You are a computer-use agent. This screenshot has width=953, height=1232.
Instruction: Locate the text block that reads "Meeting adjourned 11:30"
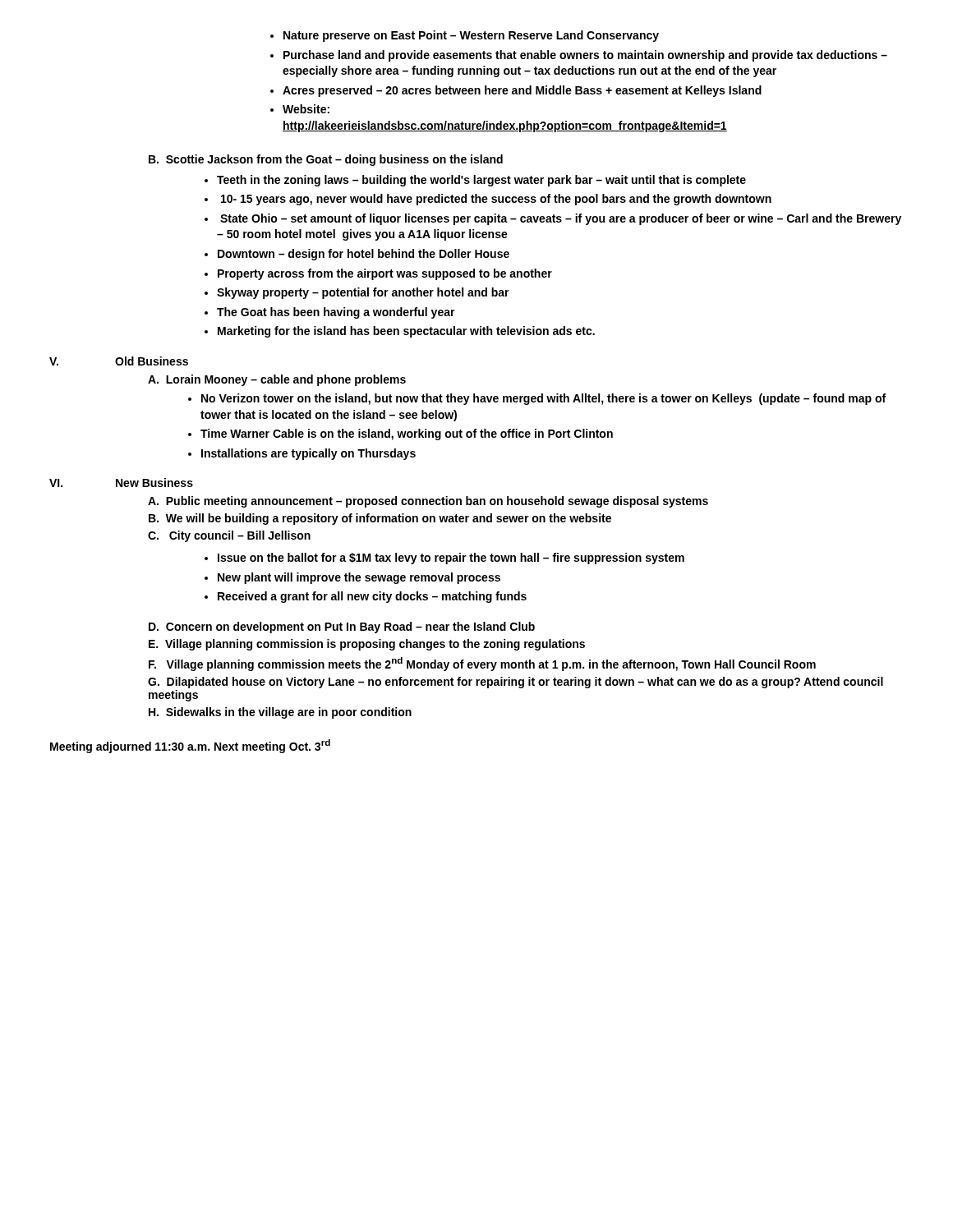[x=190, y=745]
